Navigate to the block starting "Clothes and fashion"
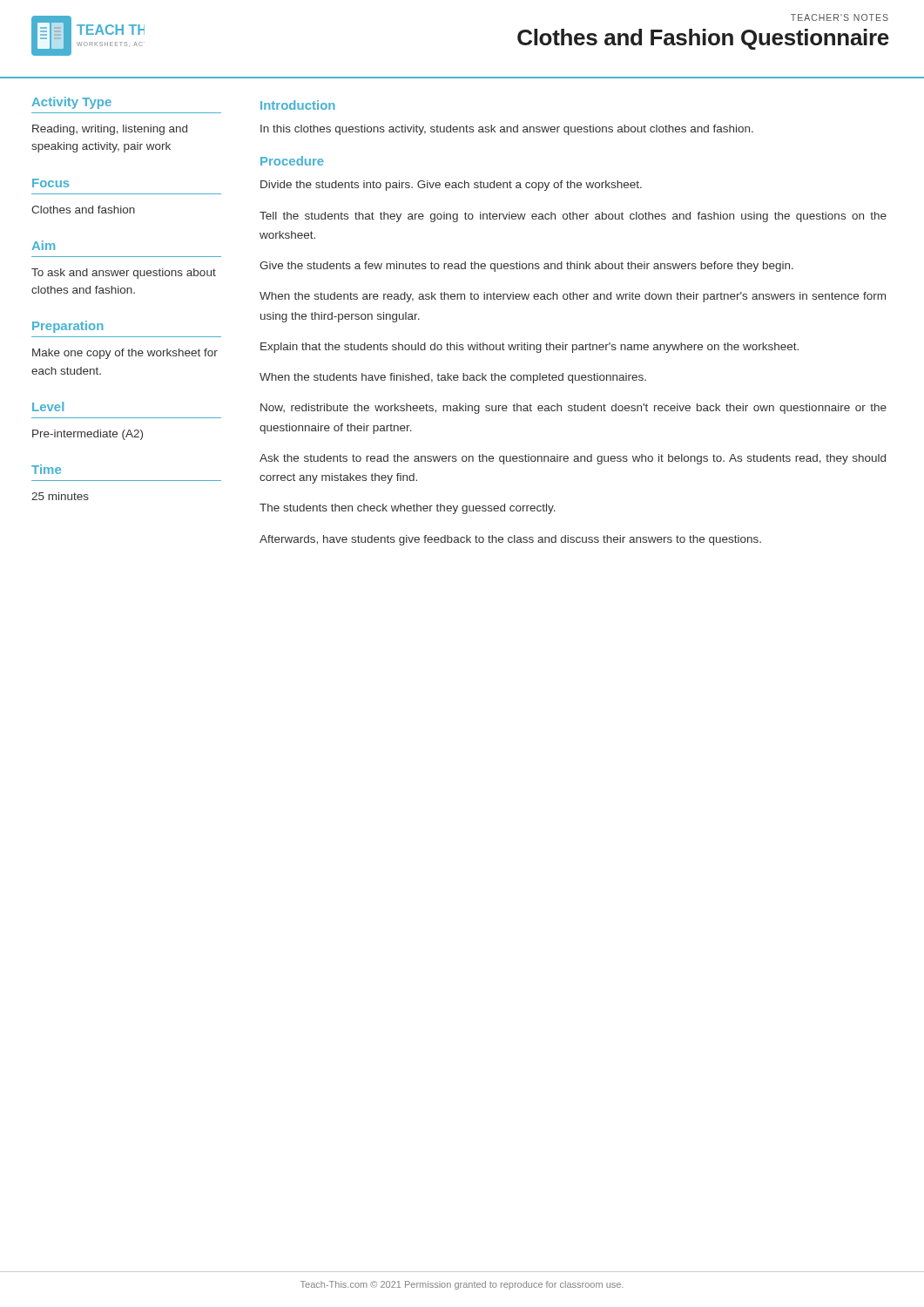924x1307 pixels. pyautogui.click(x=83, y=209)
